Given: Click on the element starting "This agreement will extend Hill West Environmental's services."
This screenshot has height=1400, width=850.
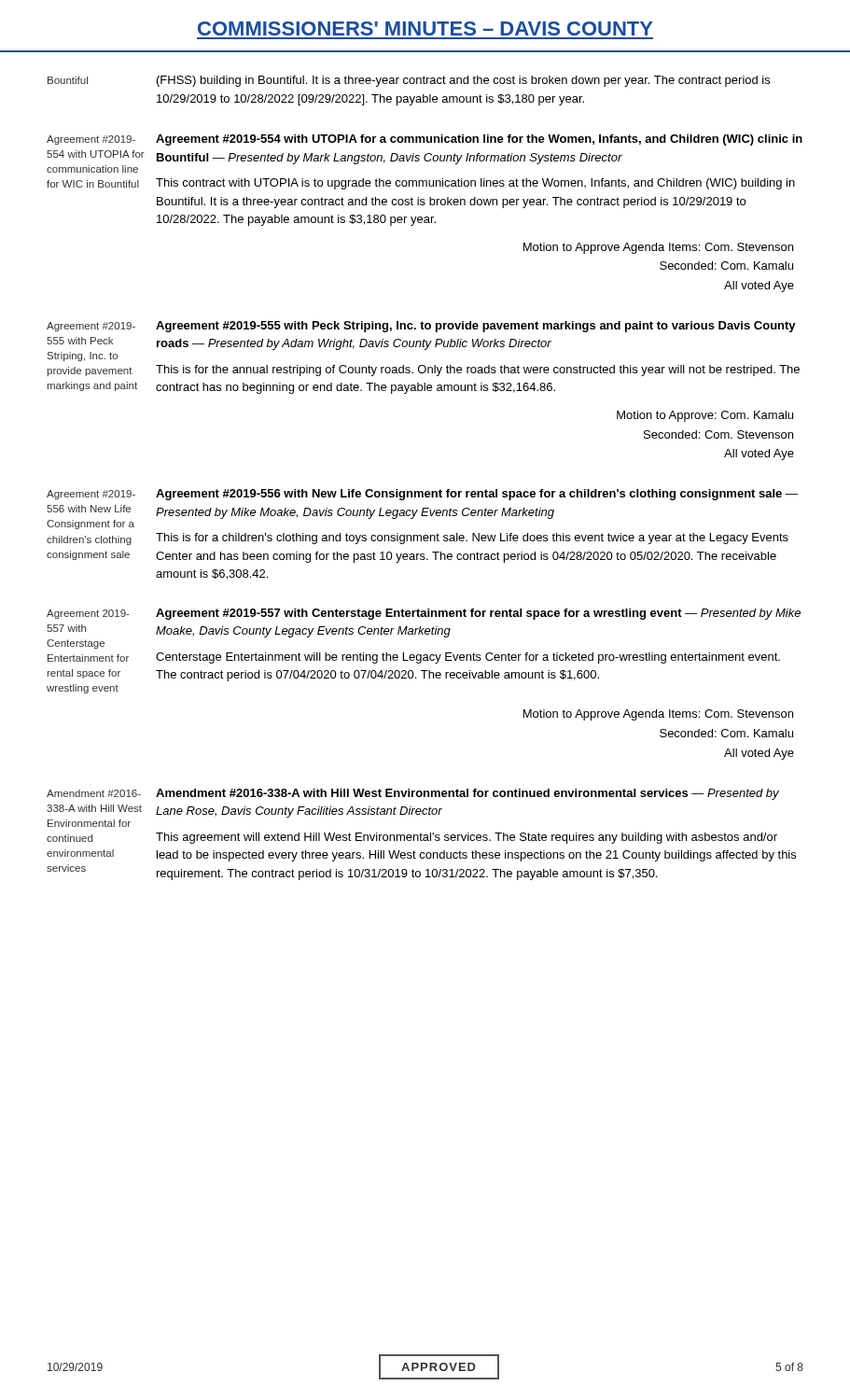Looking at the screenshot, I should pos(476,855).
